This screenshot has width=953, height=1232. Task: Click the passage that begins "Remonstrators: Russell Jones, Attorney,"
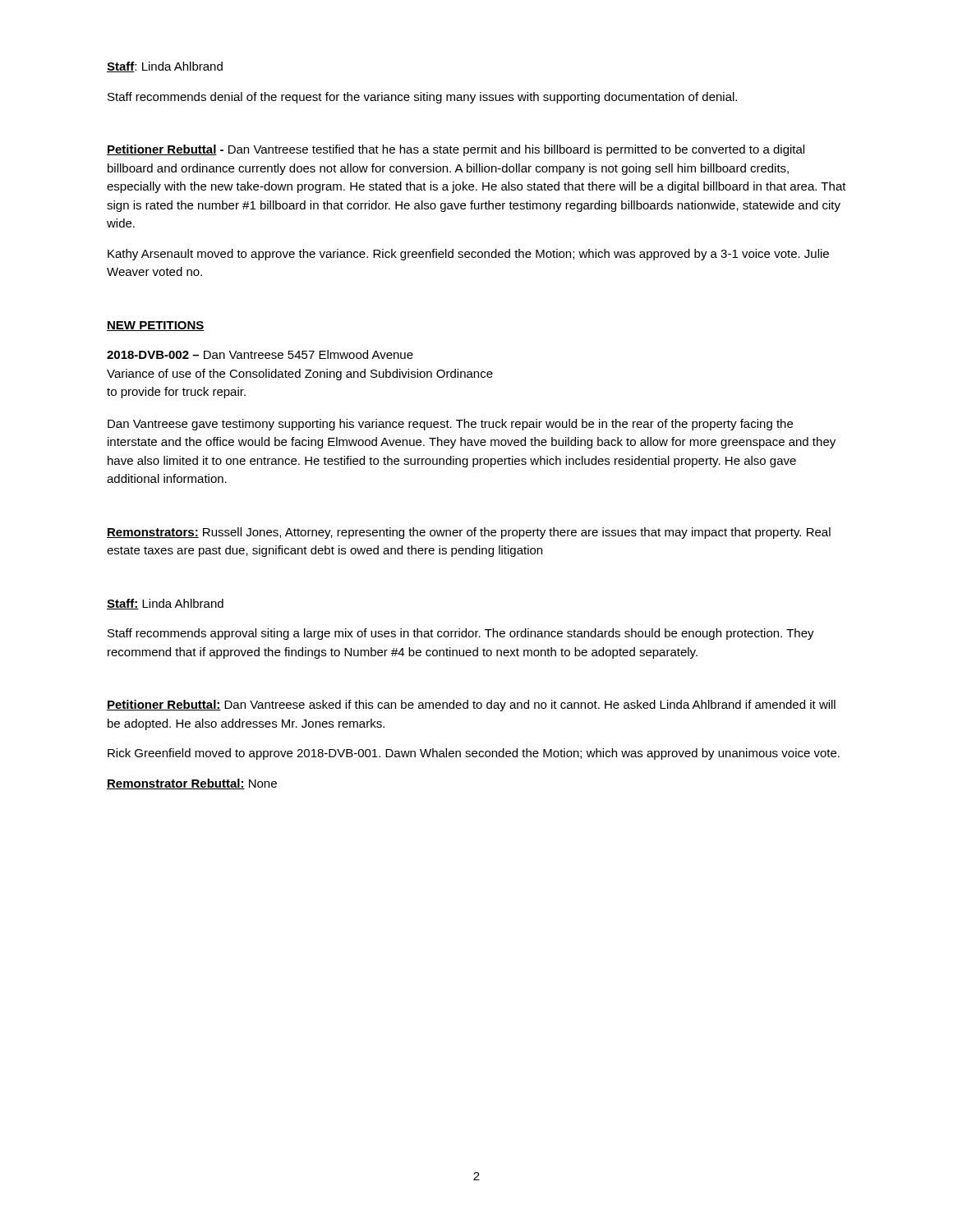tap(476, 541)
